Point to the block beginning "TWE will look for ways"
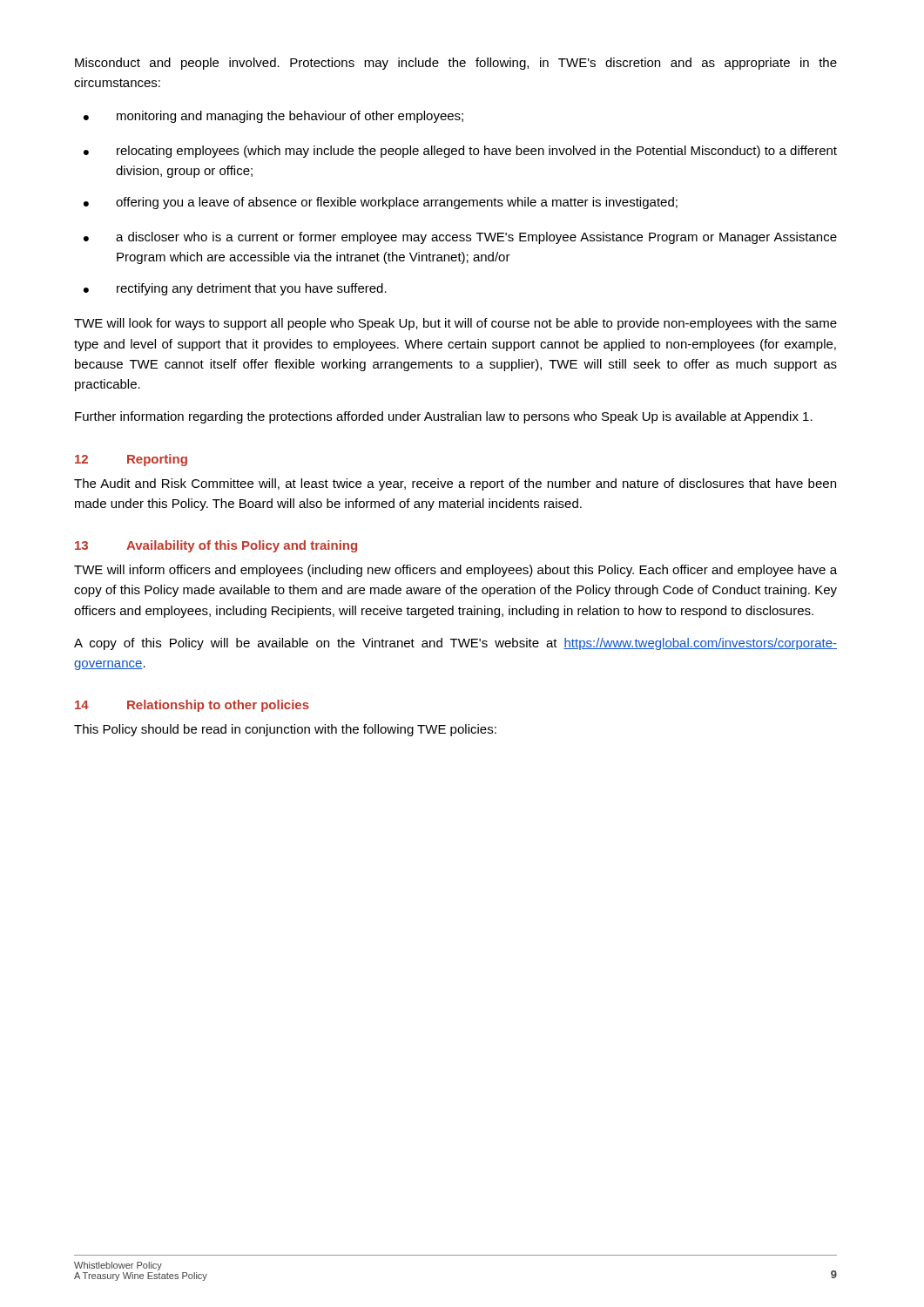 (x=455, y=353)
